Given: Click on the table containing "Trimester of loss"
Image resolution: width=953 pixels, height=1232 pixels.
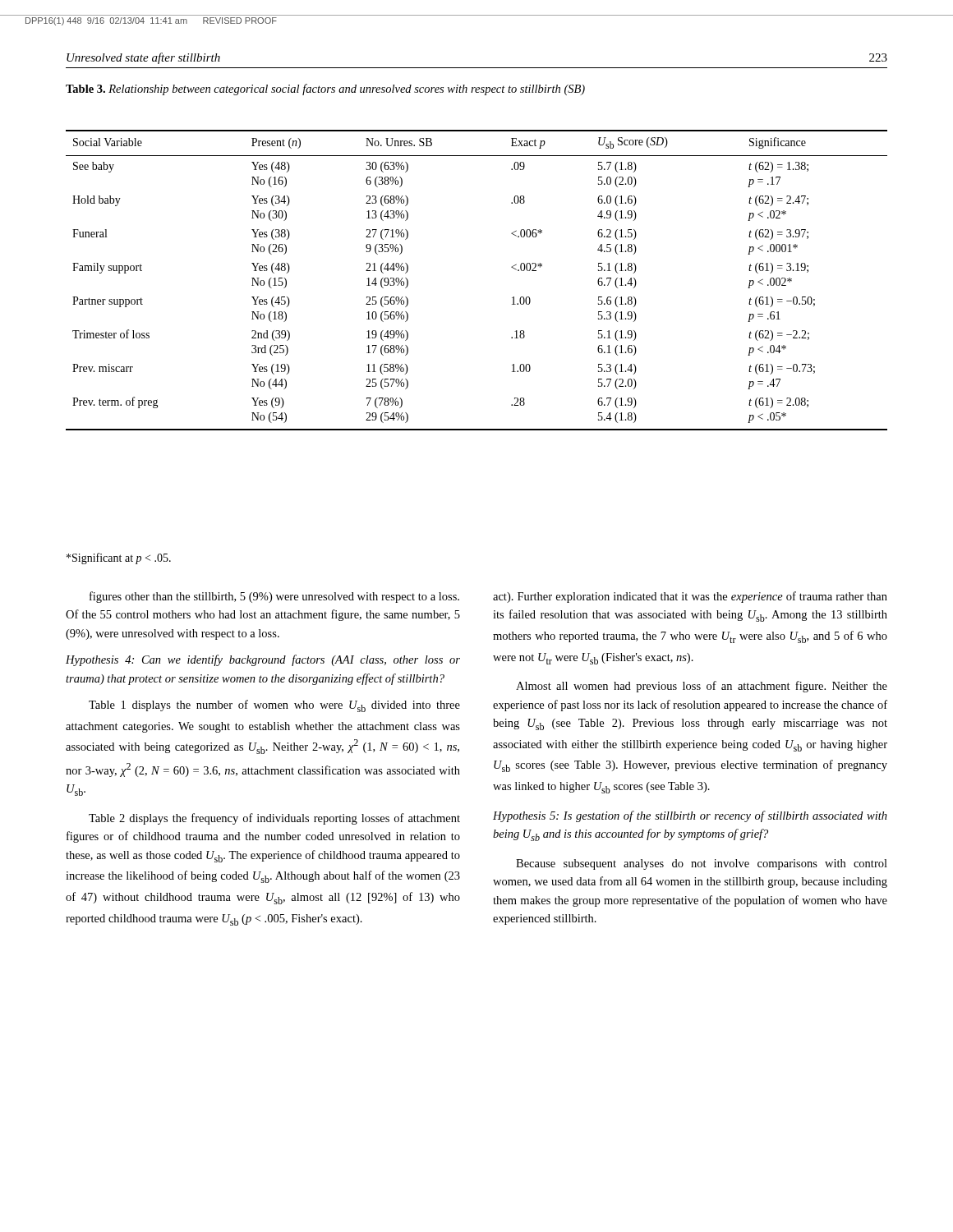Looking at the screenshot, I should (x=476, y=280).
